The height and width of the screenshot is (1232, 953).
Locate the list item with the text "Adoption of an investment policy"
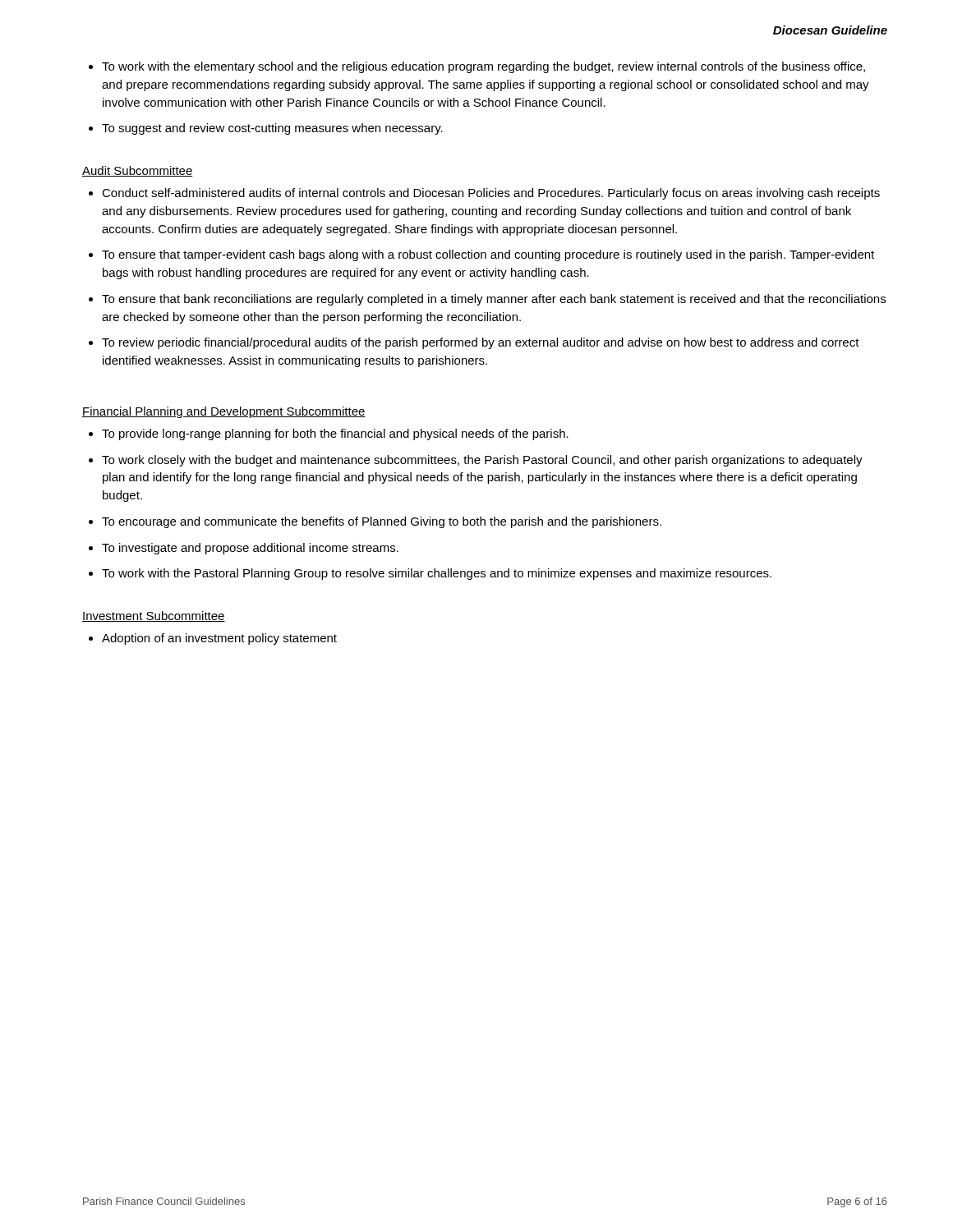coord(219,638)
